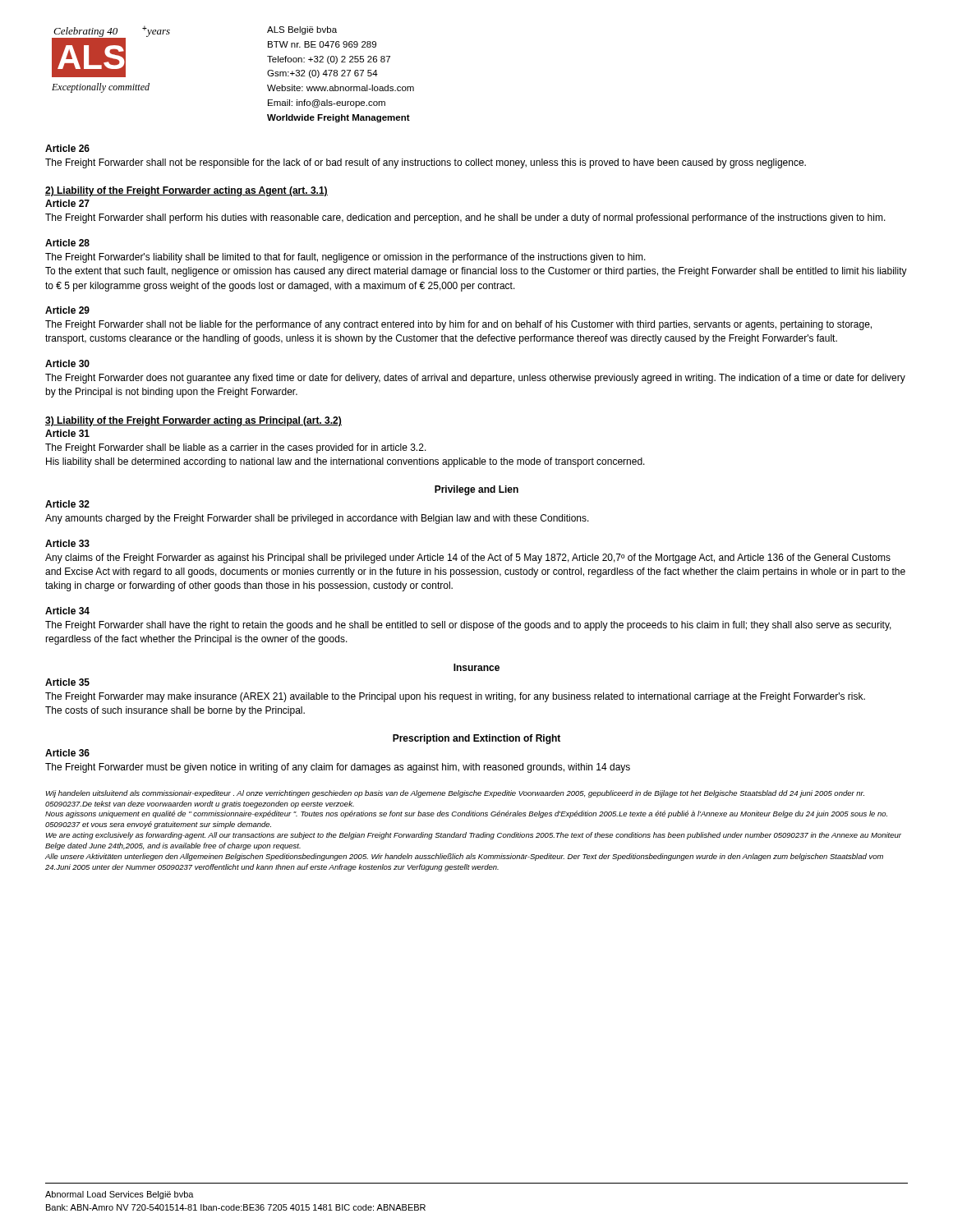
Task: Find the element starting "The Freight Forwarder must be given"
Action: click(338, 767)
